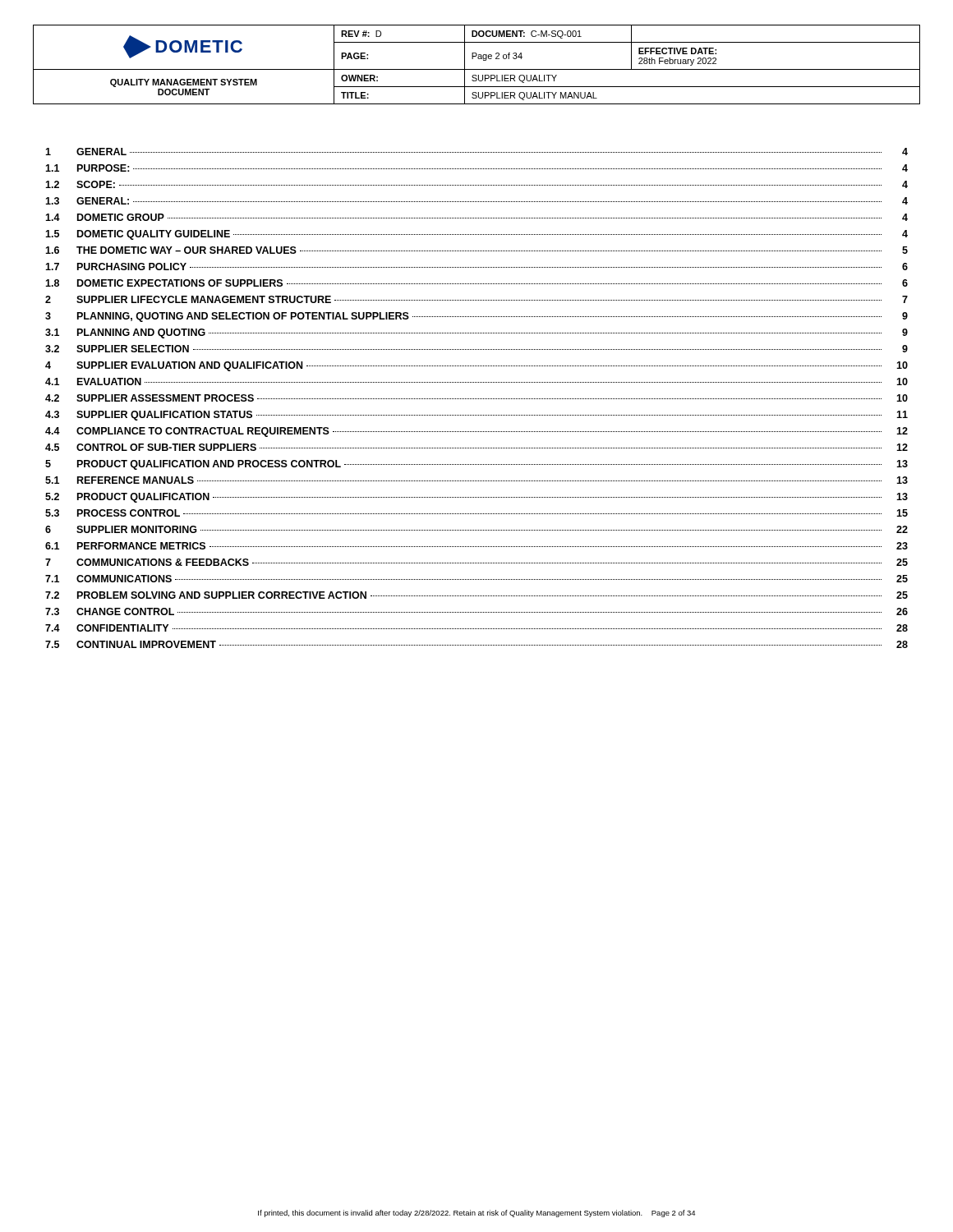Select the block starting "3.1 PLANNING AND QUOTING"
The width and height of the screenshot is (953, 1232).
click(476, 333)
